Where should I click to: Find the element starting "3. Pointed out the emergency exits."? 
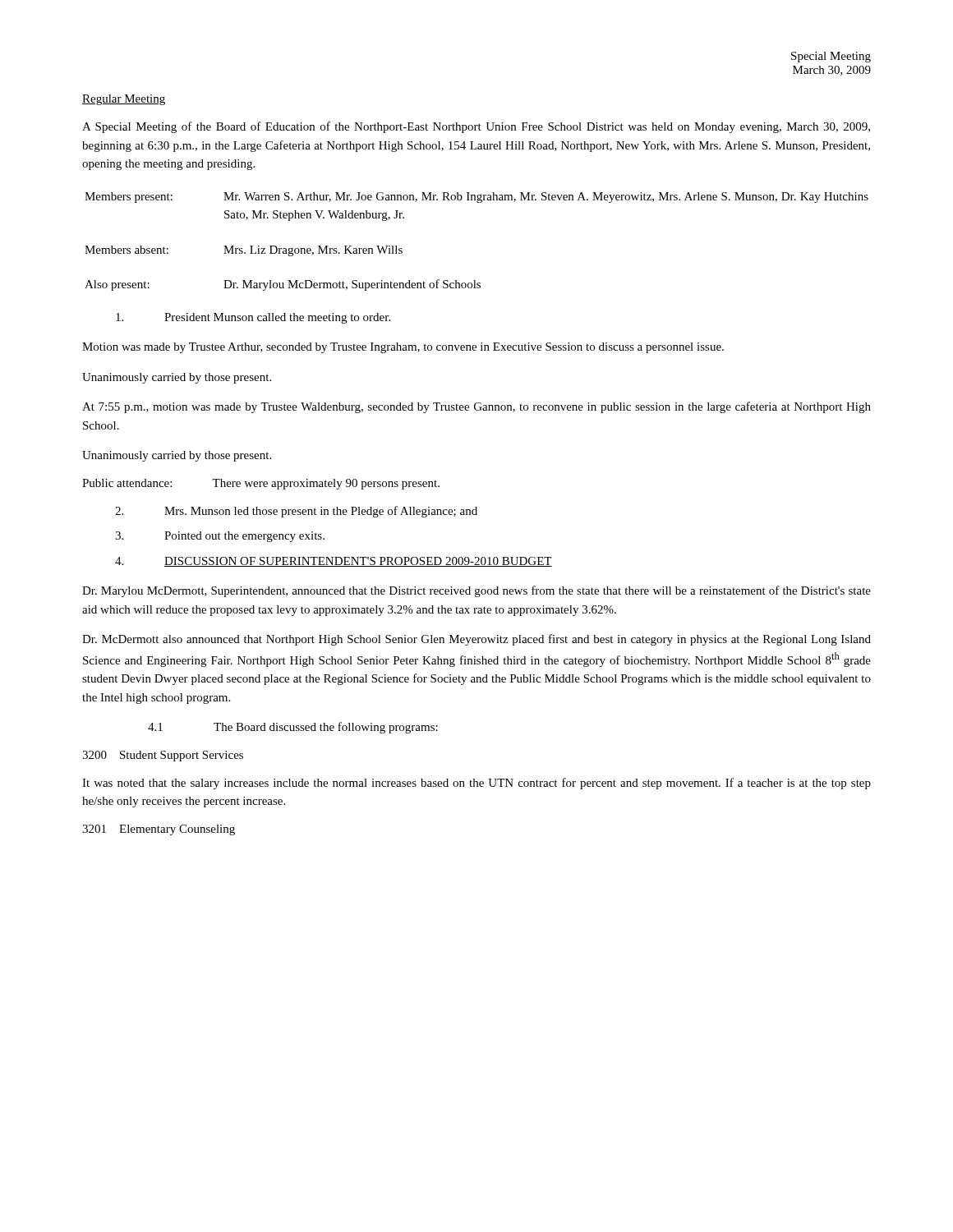pos(204,536)
